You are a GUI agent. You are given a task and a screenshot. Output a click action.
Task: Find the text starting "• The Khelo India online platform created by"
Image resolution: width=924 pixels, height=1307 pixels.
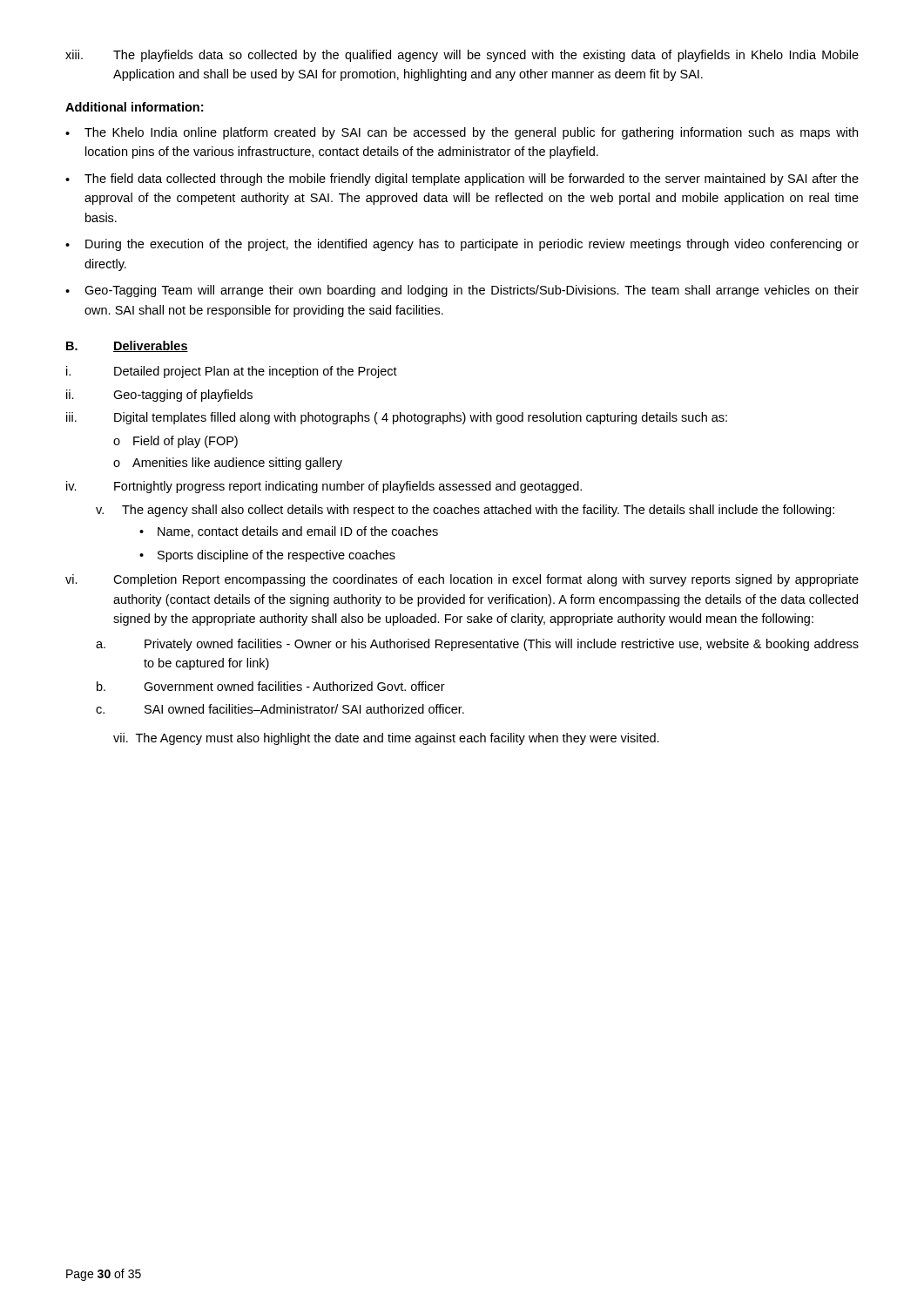[x=462, y=142]
